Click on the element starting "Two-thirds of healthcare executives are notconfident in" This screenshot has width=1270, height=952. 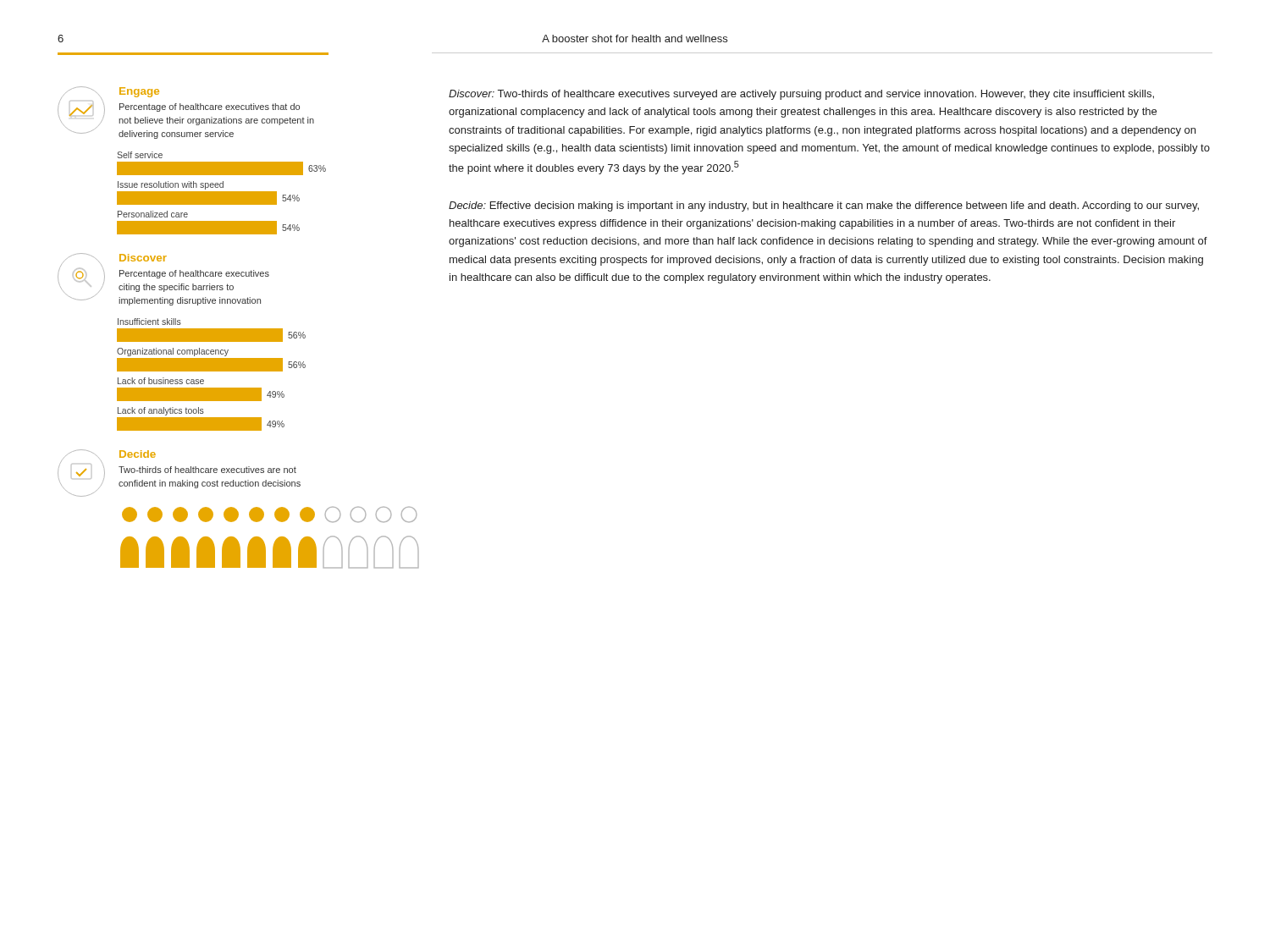(210, 476)
